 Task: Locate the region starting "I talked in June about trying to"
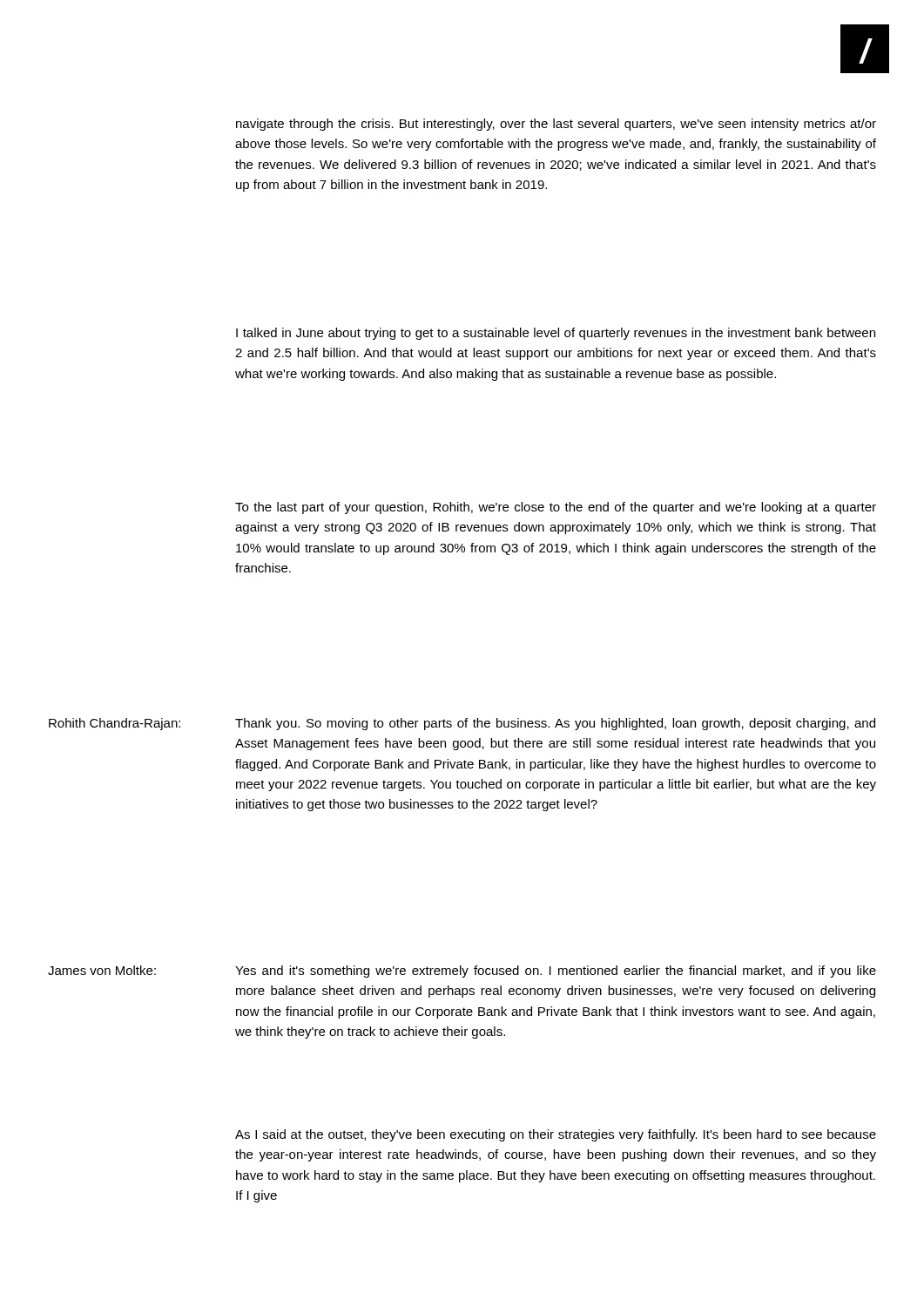(x=556, y=353)
